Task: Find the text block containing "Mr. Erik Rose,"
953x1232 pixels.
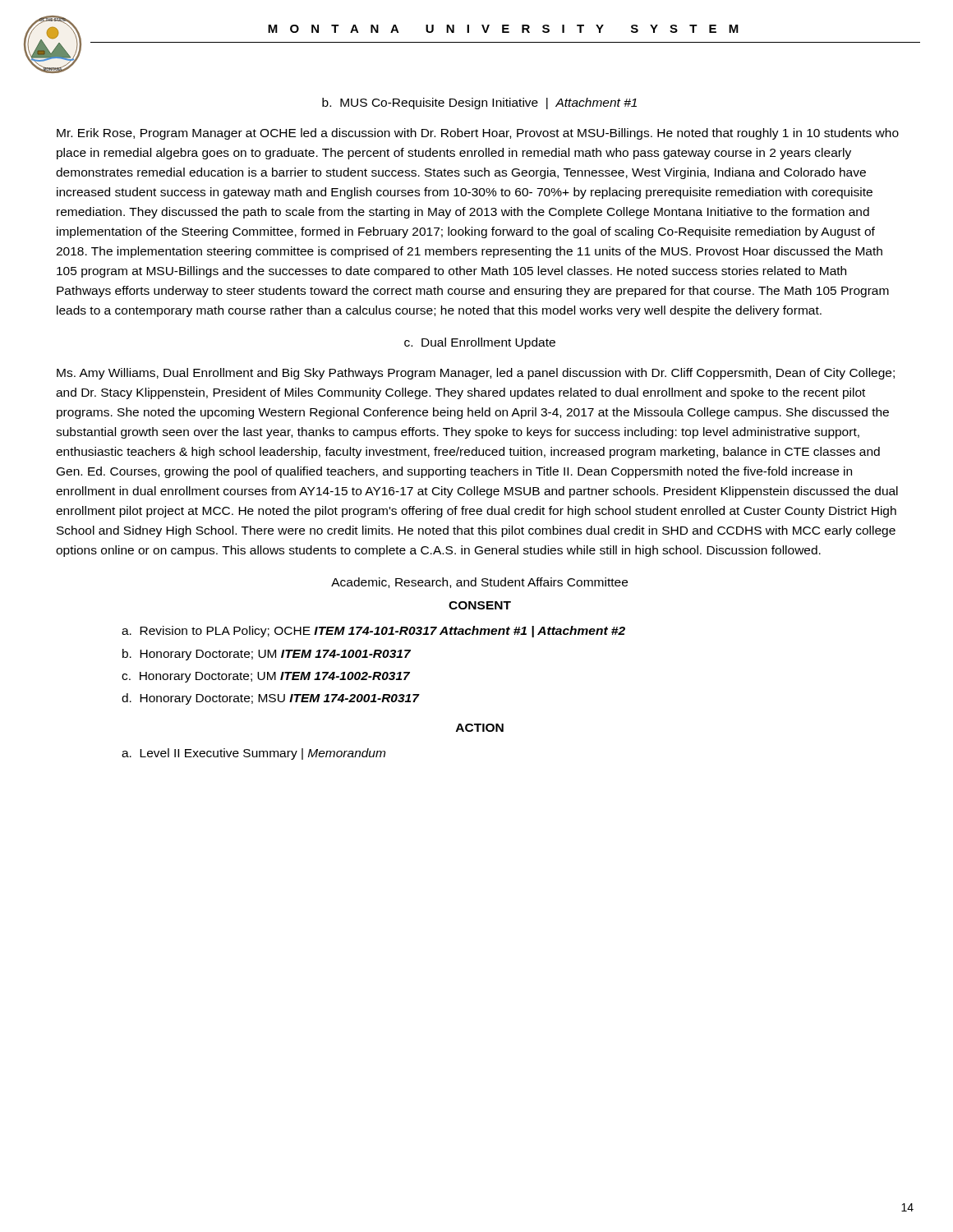Action: 477,221
